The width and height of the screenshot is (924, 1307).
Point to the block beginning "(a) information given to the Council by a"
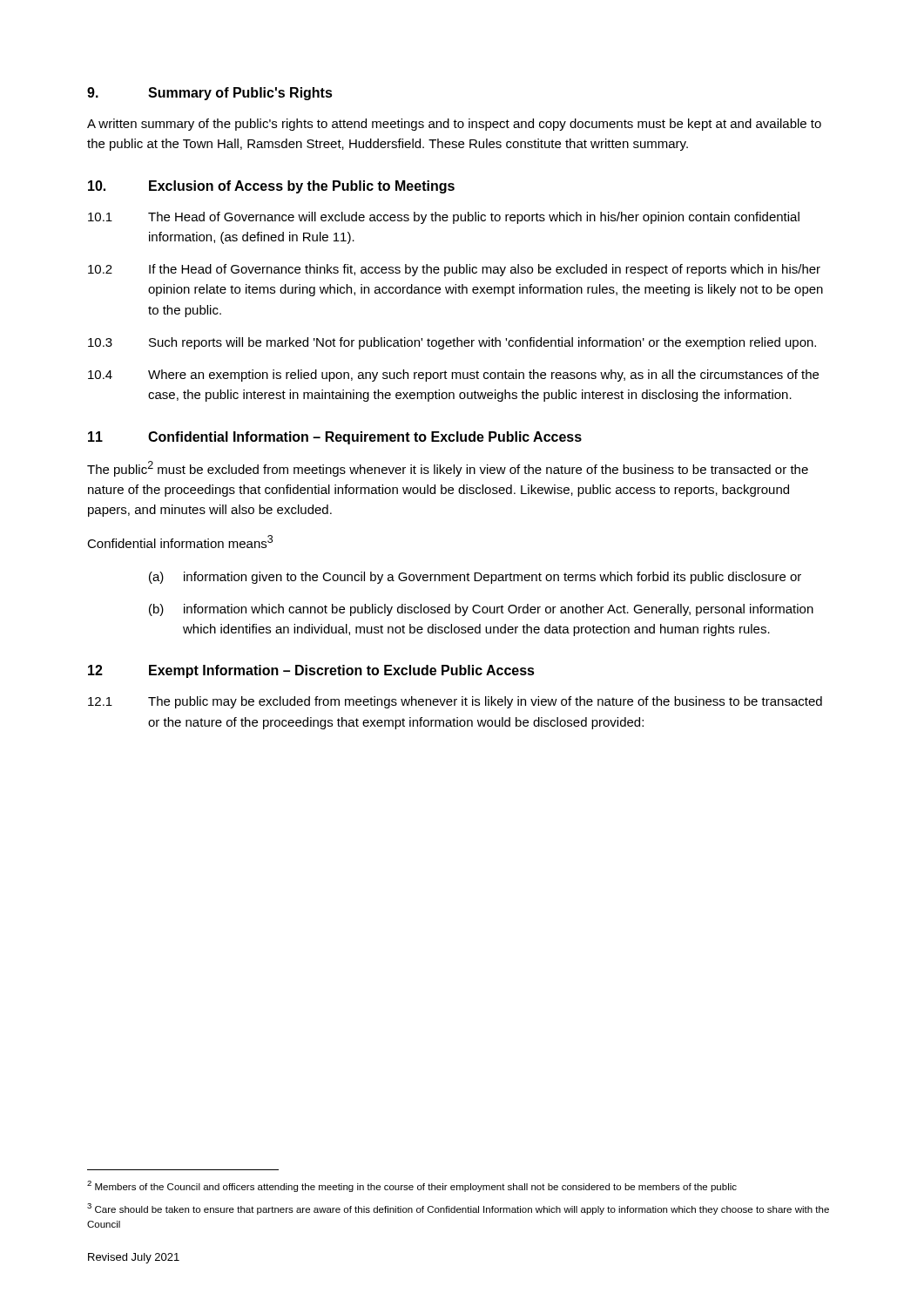click(x=492, y=576)
